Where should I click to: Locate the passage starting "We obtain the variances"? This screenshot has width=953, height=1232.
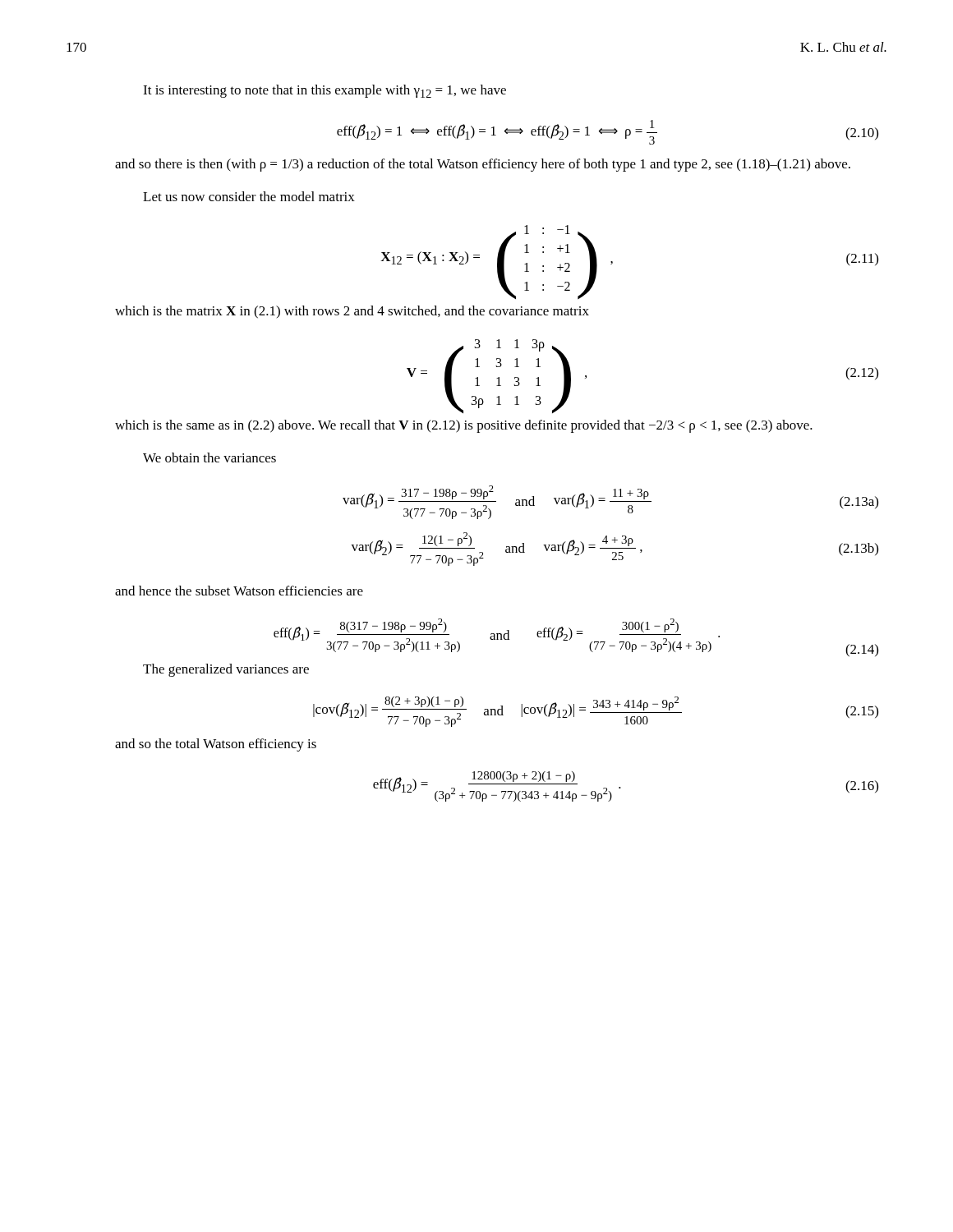pyautogui.click(x=210, y=458)
